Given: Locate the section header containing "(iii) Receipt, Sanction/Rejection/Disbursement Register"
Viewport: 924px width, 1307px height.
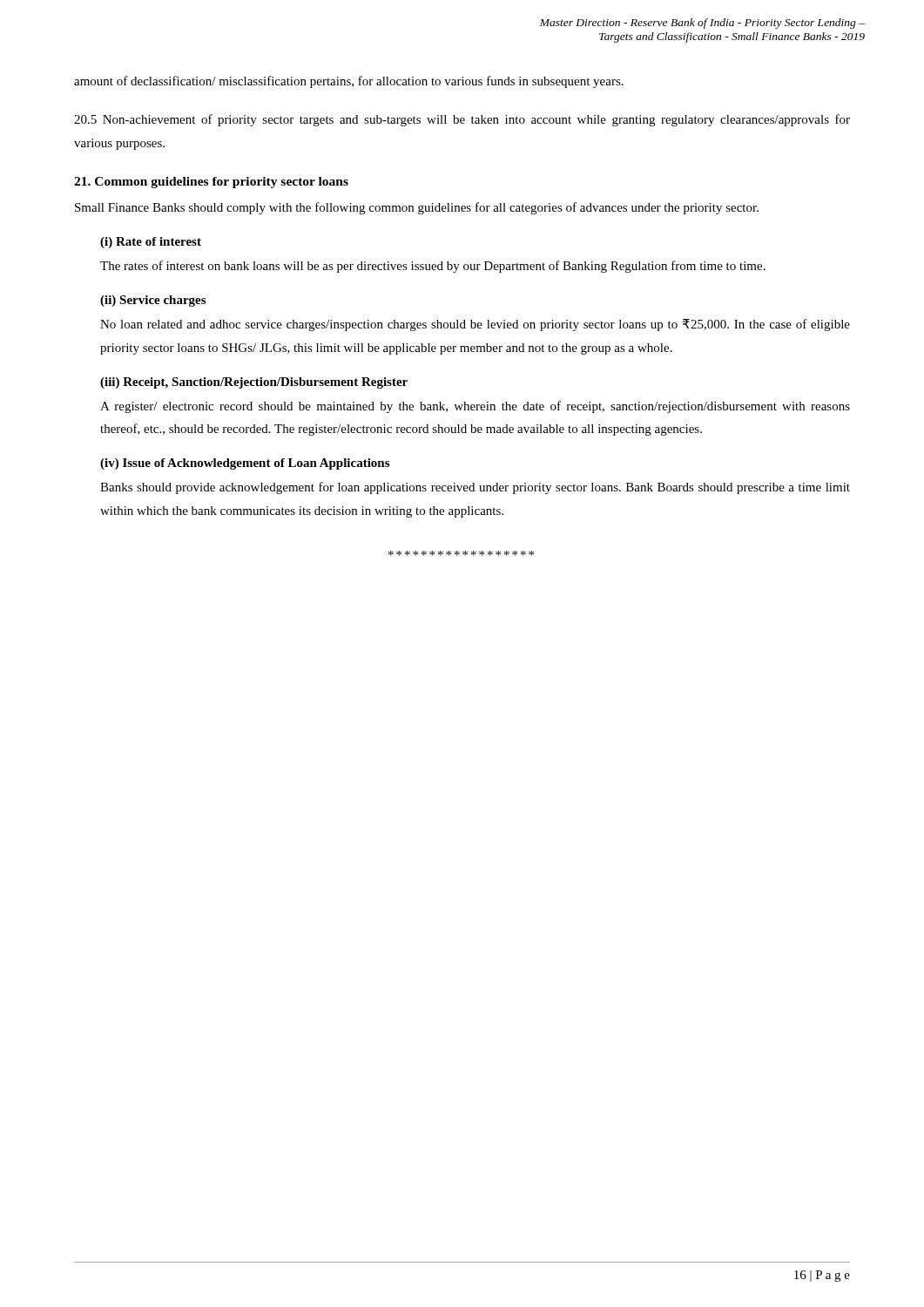Looking at the screenshot, I should pyautogui.click(x=254, y=381).
